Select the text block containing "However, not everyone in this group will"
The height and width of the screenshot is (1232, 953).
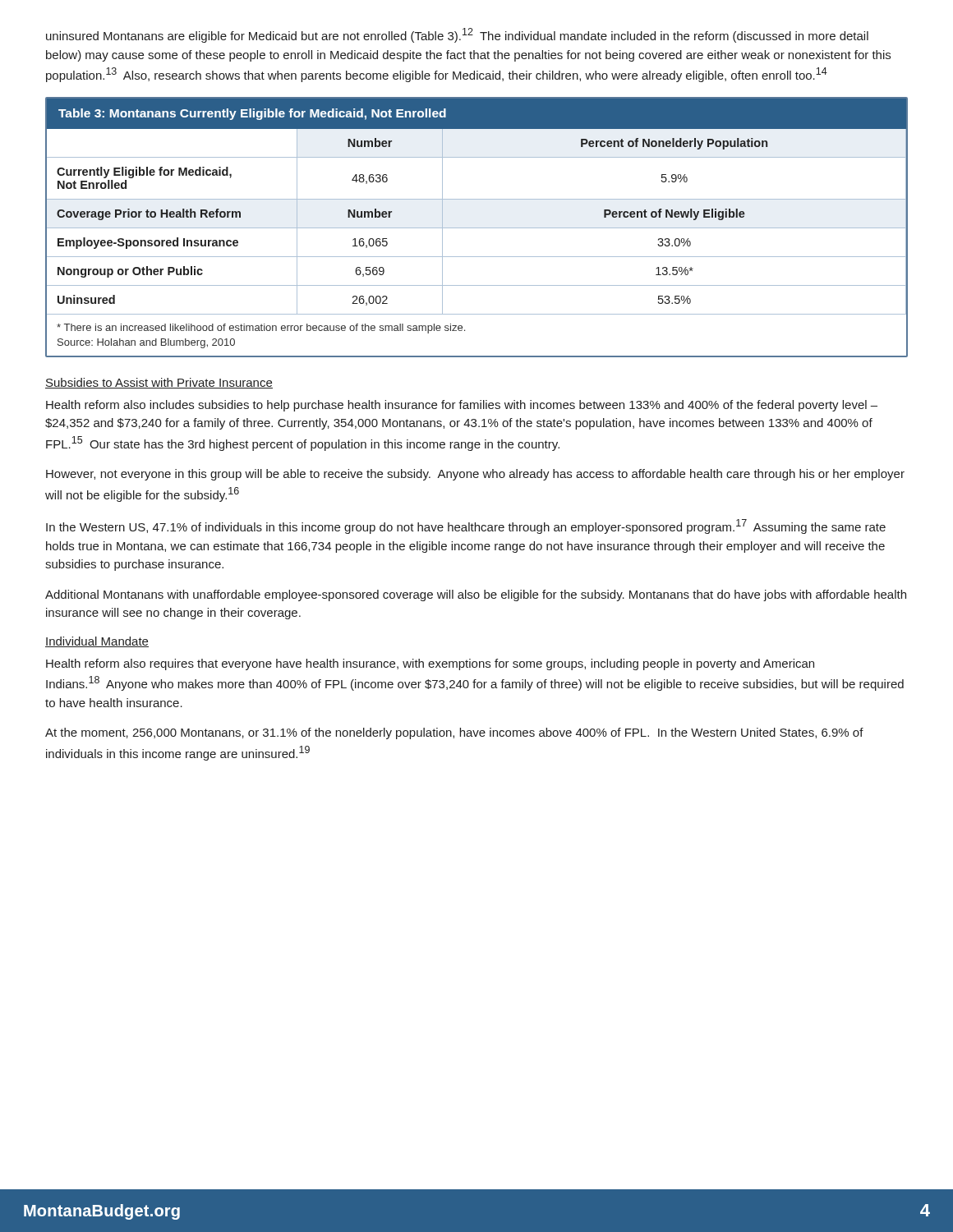pyautogui.click(x=475, y=484)
